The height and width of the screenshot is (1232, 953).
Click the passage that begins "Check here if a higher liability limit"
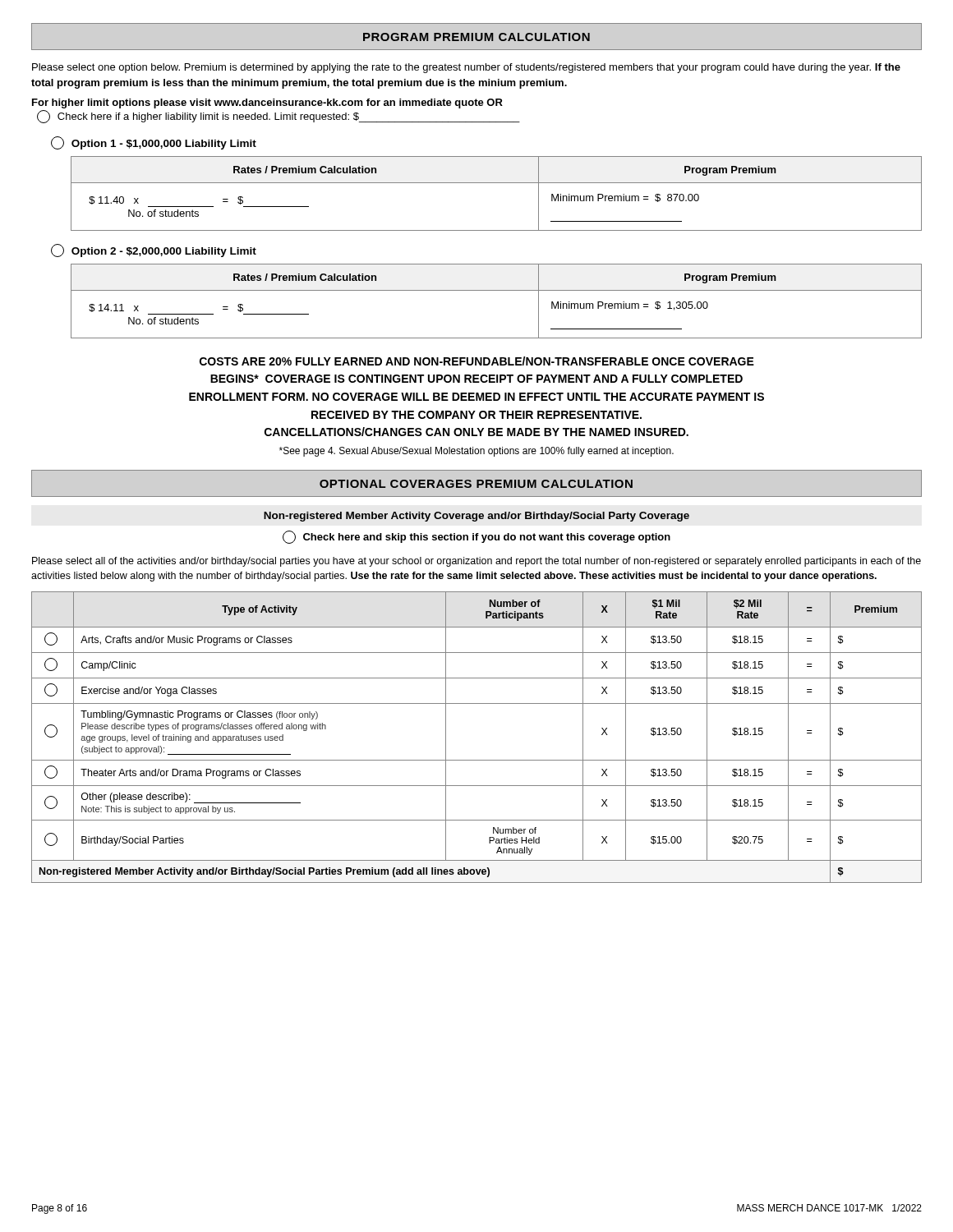pyautogui.click(x=275, y=116)
